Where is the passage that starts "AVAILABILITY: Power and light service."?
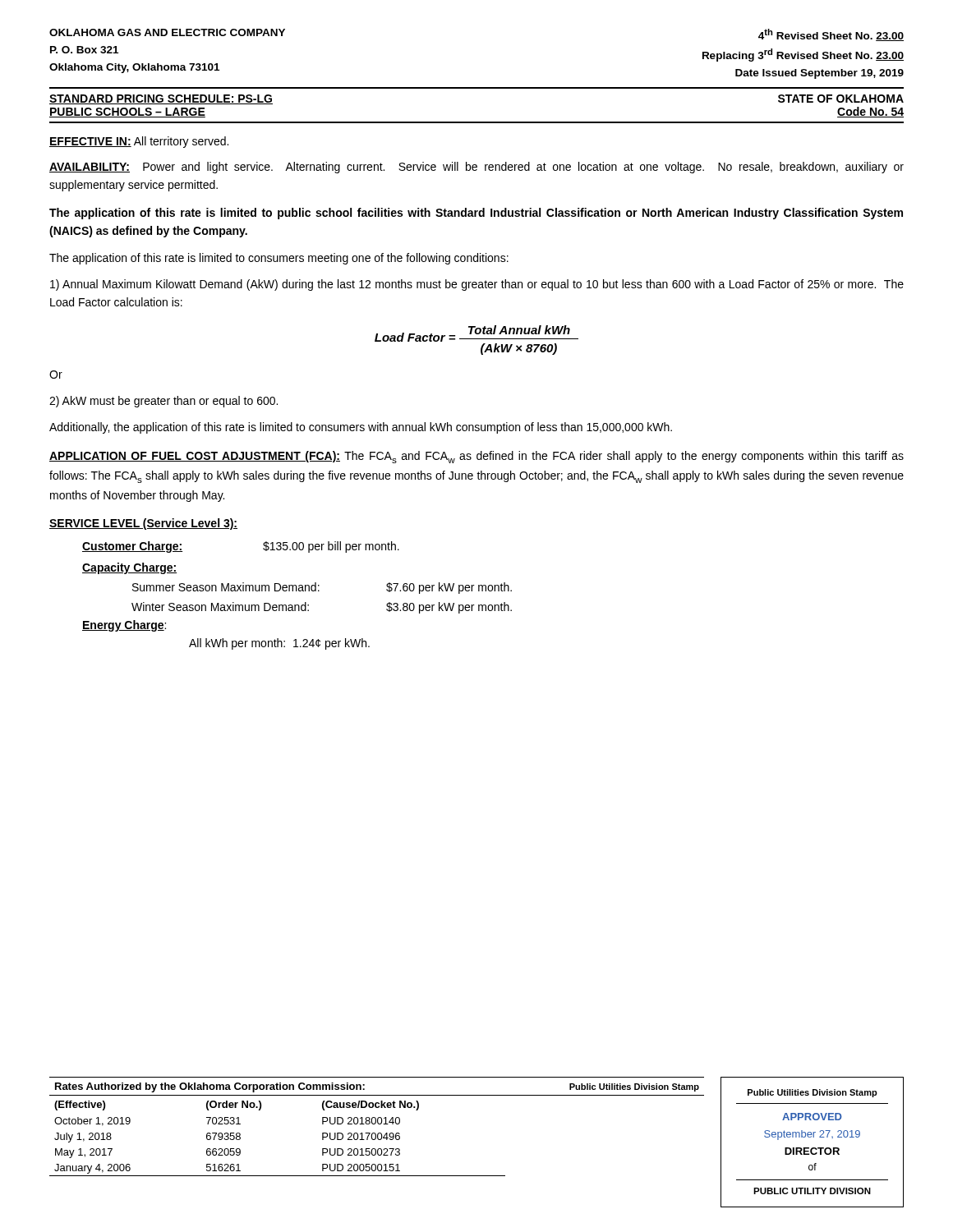 [x=476, y=176]
